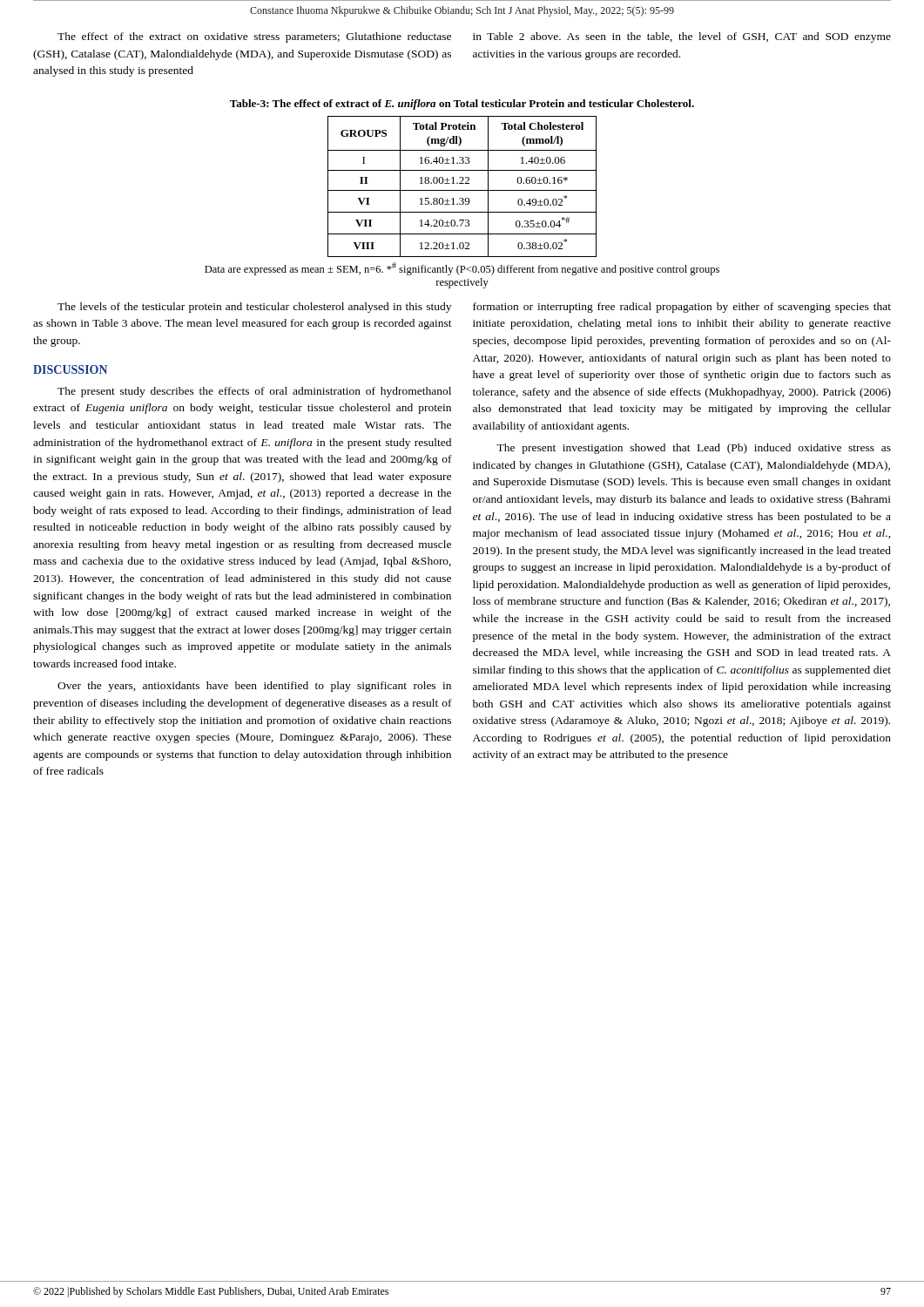Locate the text block containing "The present investigation showed that"
This screenshot has height=1307, width=924.
(682, 601)
